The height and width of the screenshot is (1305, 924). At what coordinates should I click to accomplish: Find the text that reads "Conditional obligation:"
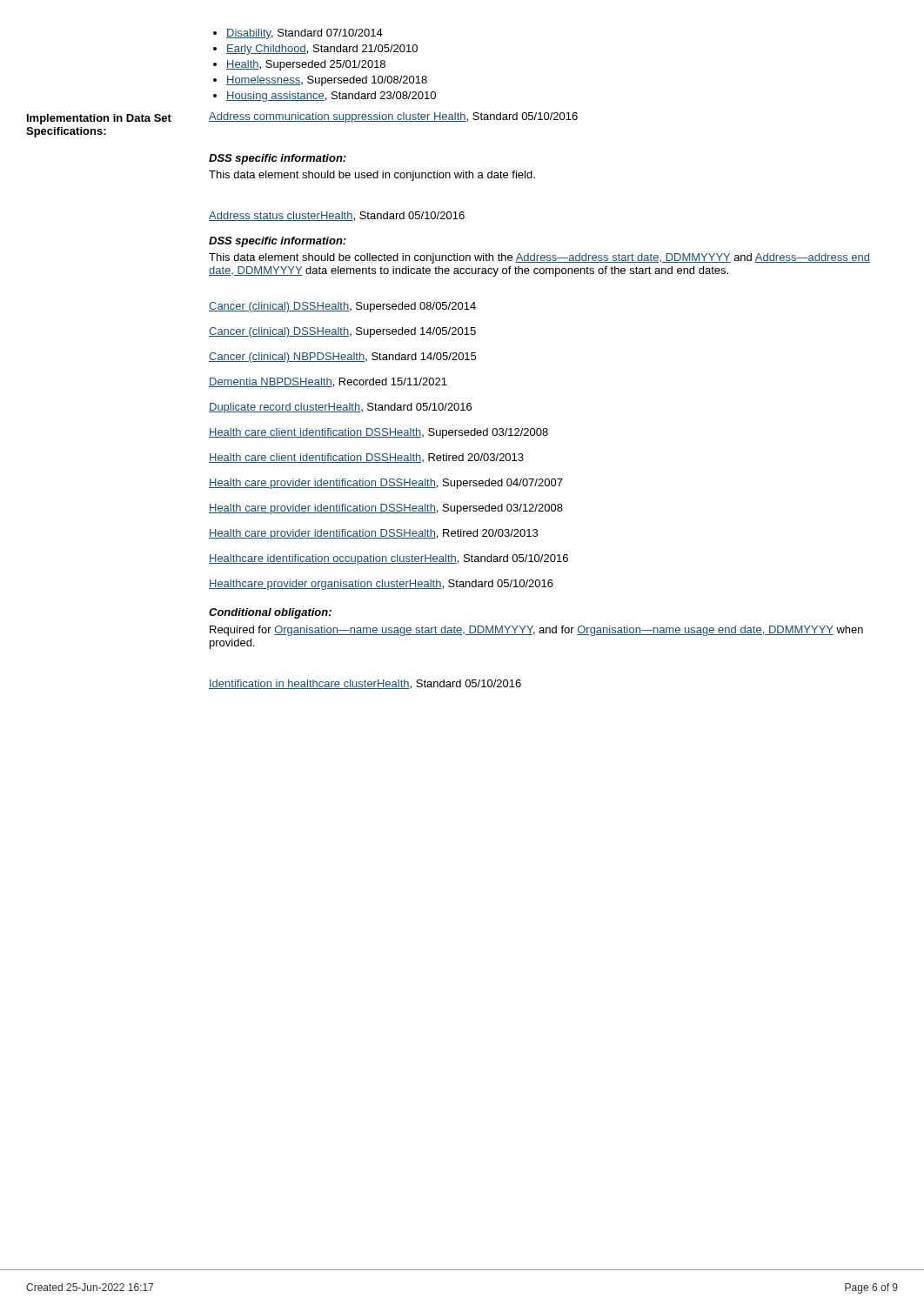[270, 612]
